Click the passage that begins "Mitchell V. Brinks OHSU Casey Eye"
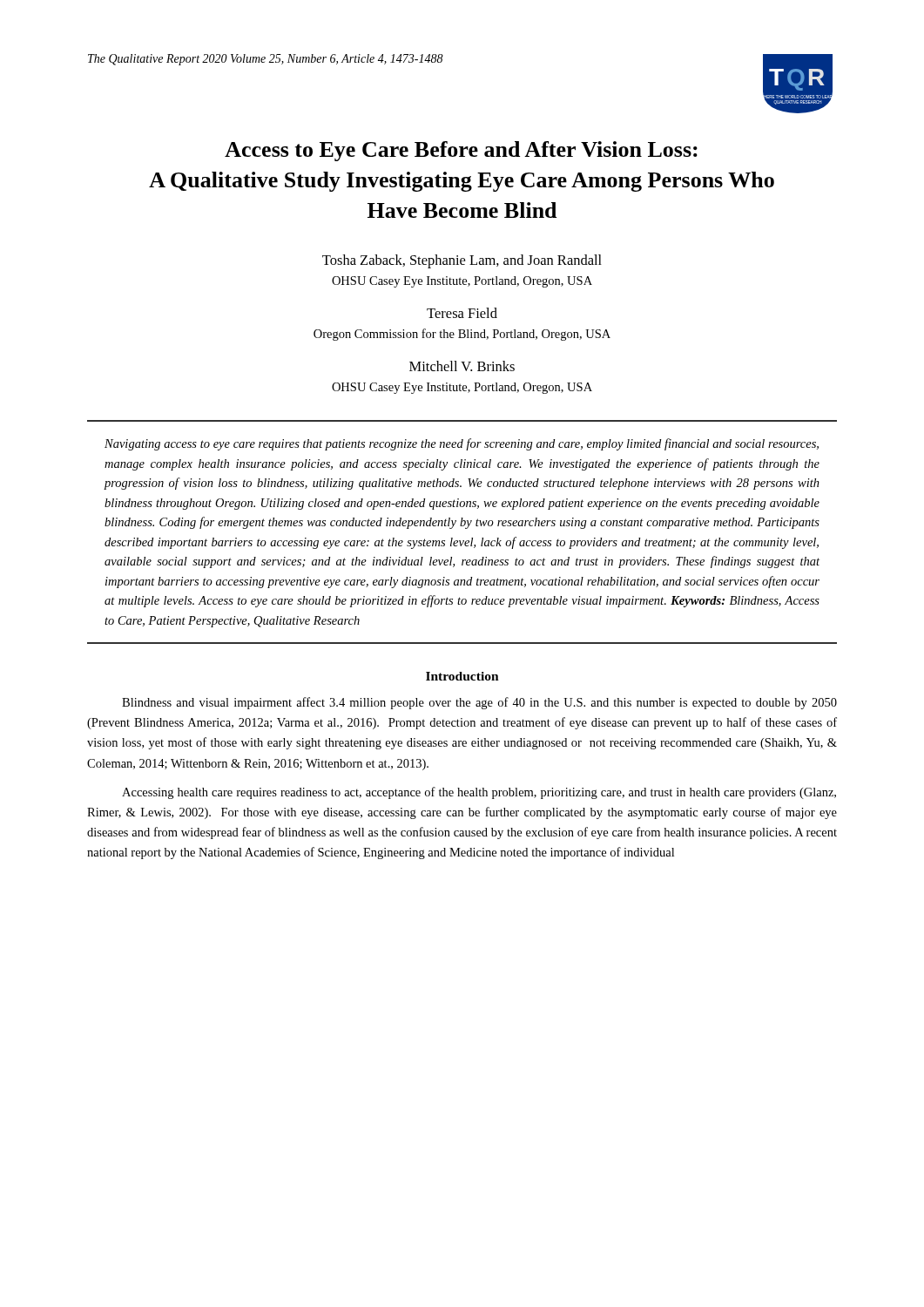Image resolution: width=924 pixels, height=1307 pixels. [462, 376]
